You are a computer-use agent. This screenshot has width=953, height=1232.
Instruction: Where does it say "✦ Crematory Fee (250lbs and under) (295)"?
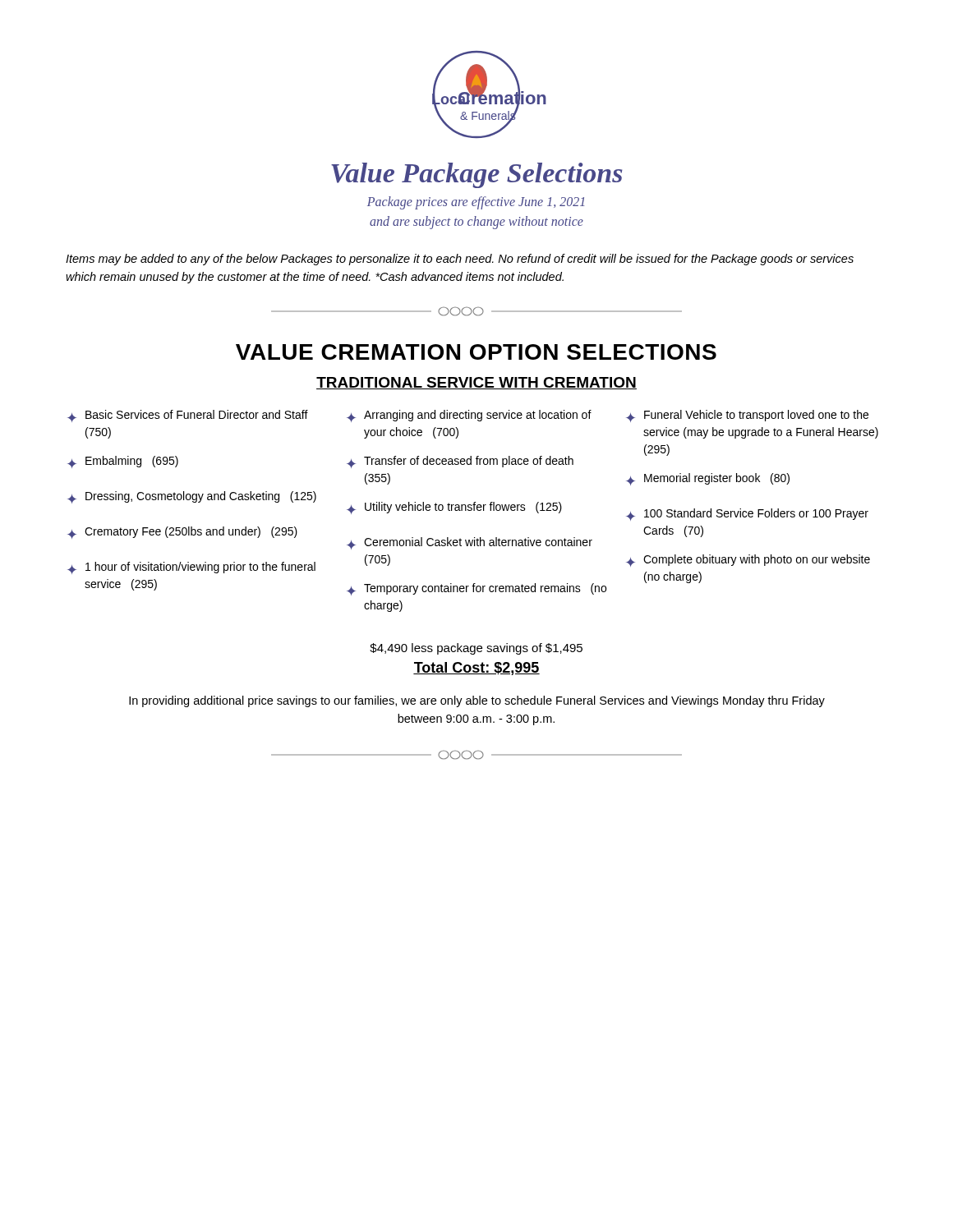[182, 535]
